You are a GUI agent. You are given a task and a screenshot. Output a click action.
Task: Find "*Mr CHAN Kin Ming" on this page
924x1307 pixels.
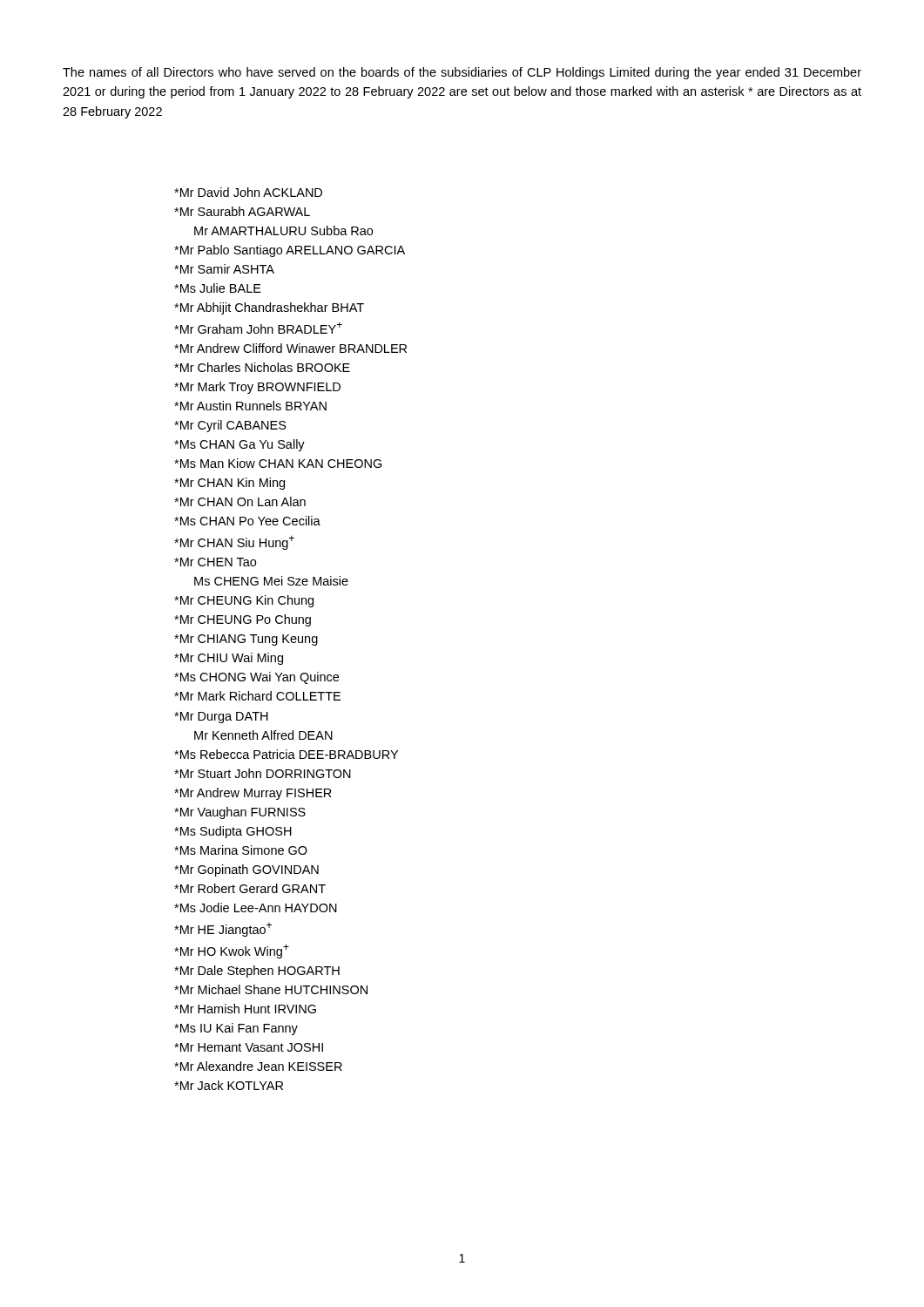[230, 483]
